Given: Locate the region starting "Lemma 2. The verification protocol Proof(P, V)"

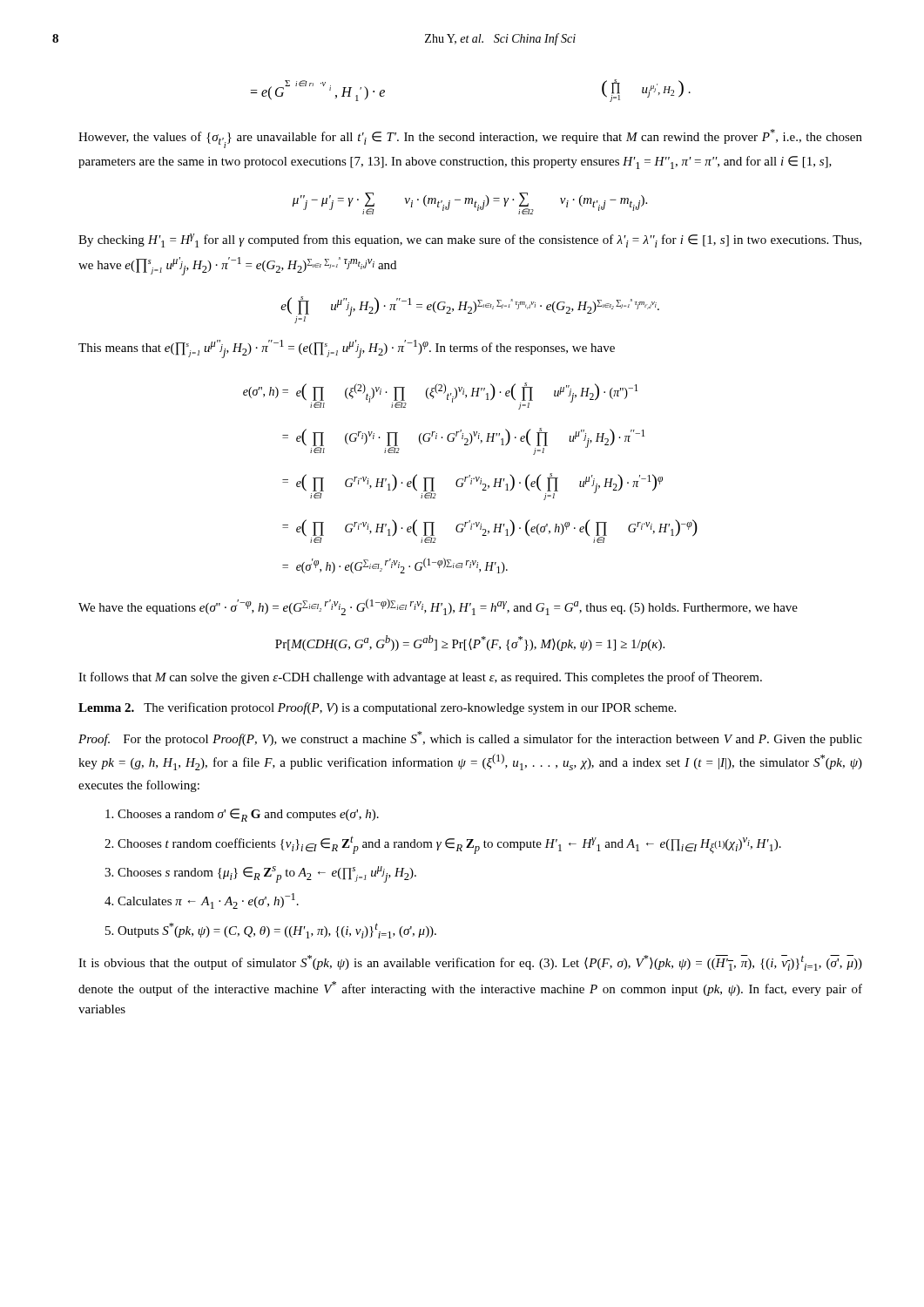Looking at the screenshot, I should (x=378, y=708).
